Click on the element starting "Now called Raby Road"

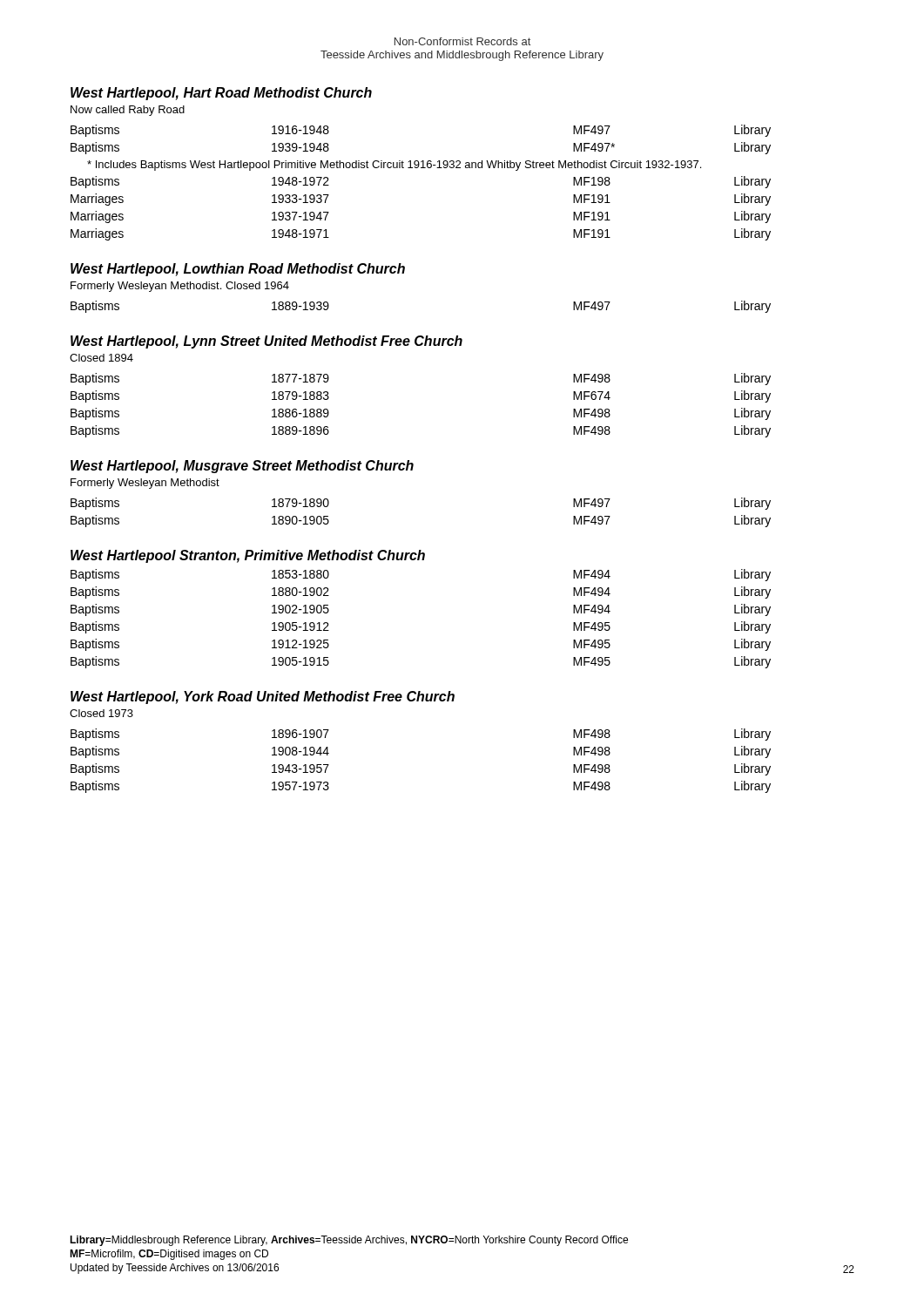point(127,109)
